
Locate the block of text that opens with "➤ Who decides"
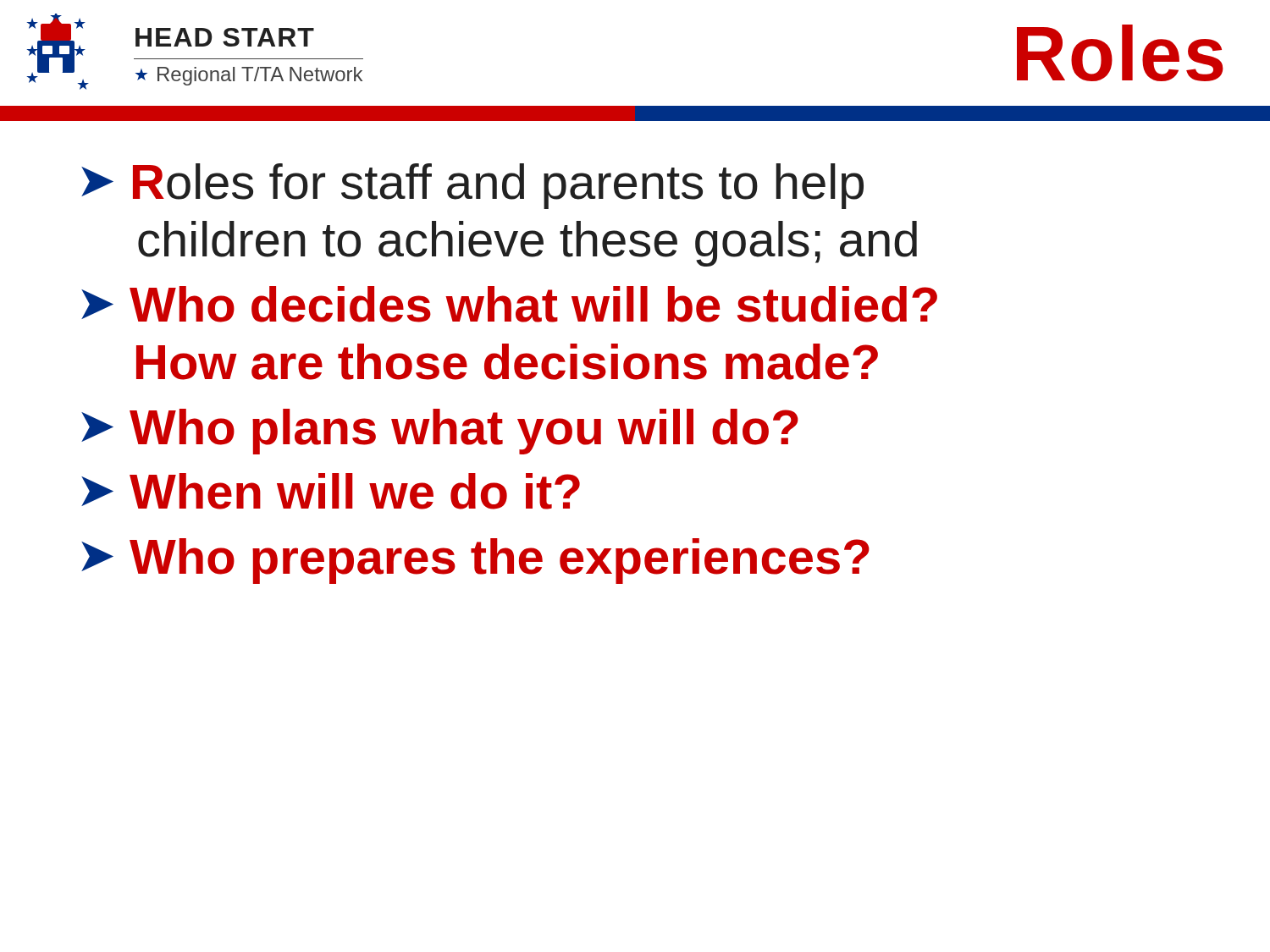click(x=508, y=334)
